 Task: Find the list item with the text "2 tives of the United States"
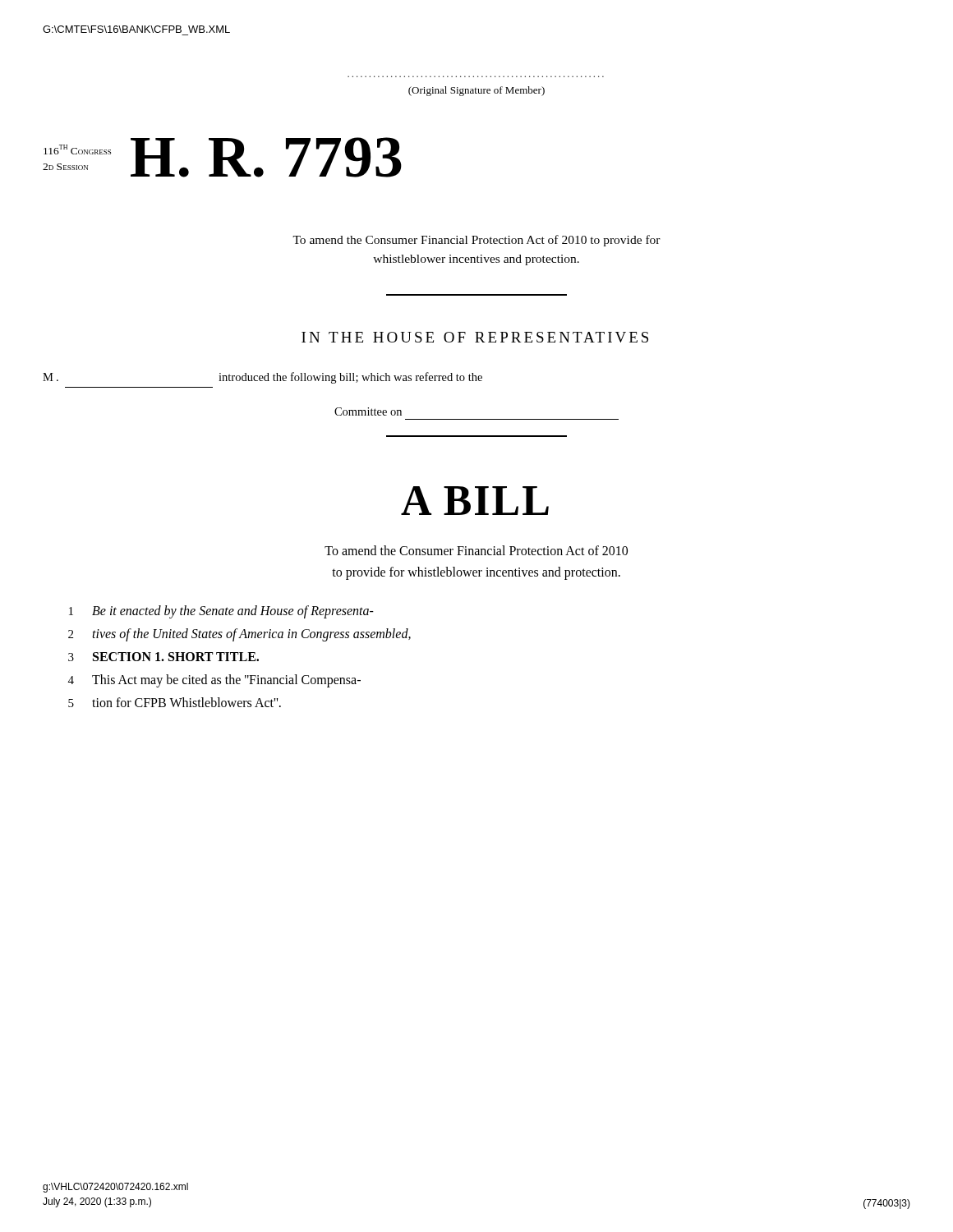point(239,635)
